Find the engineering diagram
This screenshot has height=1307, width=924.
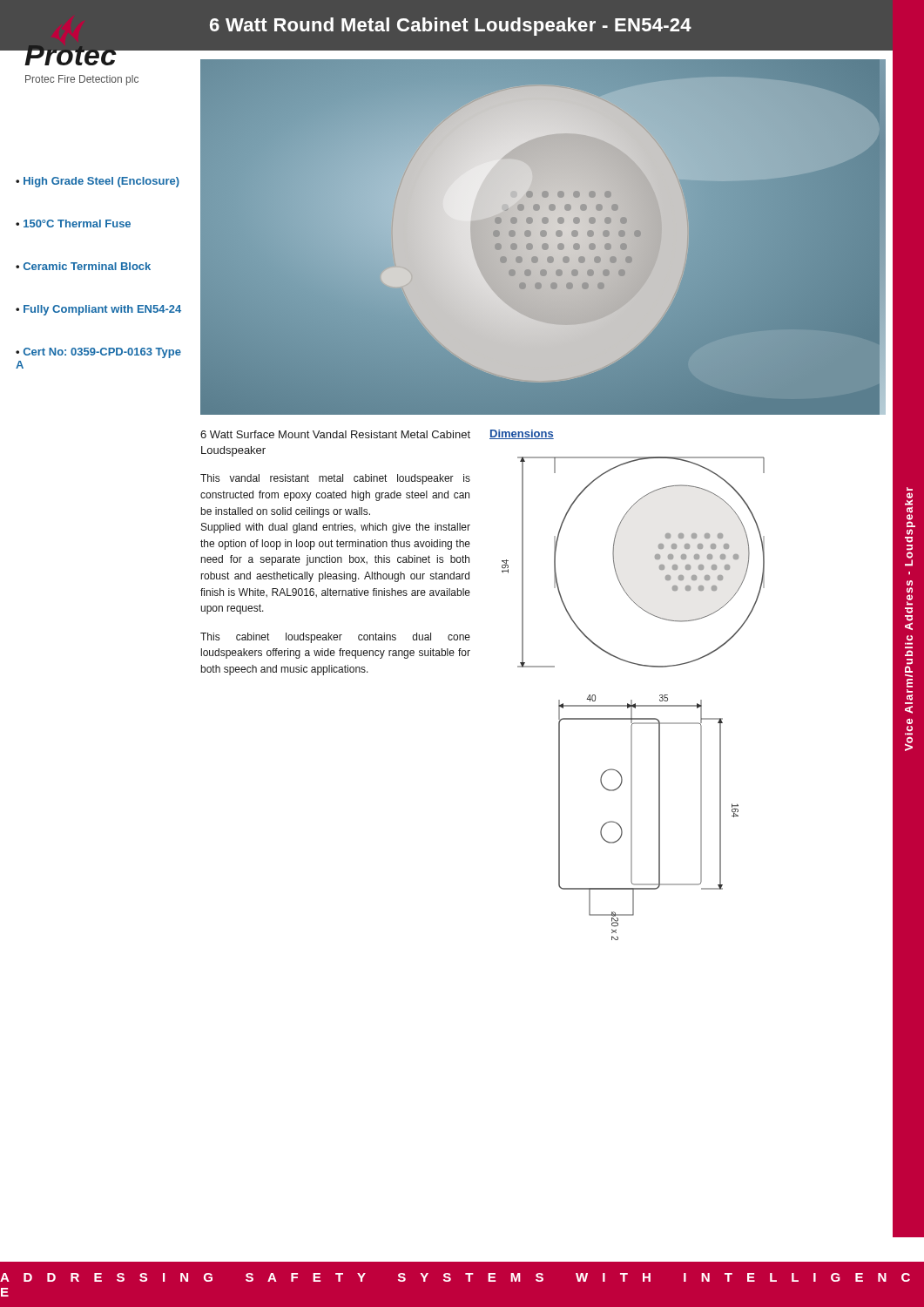(x=668, y=747)
